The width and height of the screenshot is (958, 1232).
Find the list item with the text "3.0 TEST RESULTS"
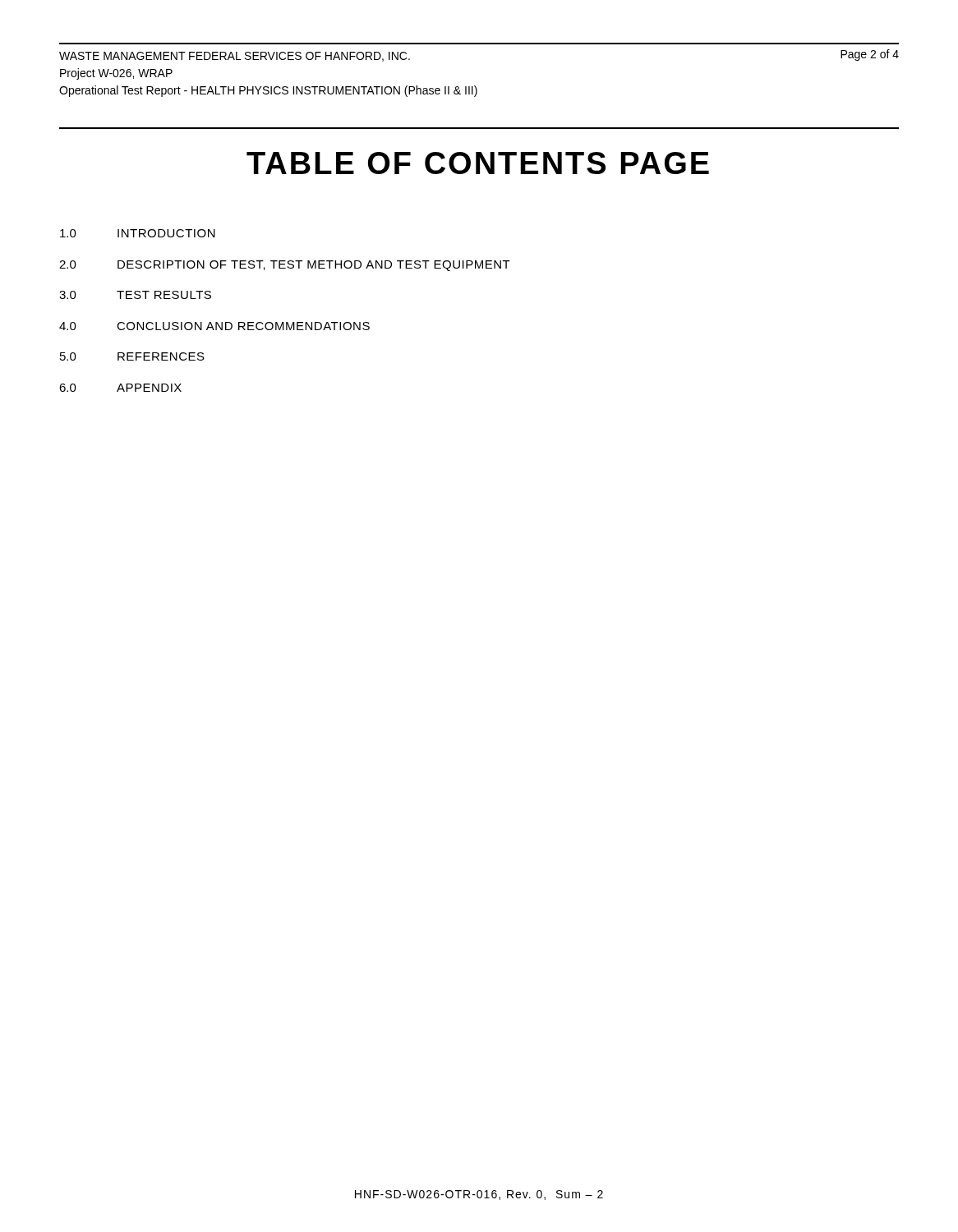(x=136, y=295)
